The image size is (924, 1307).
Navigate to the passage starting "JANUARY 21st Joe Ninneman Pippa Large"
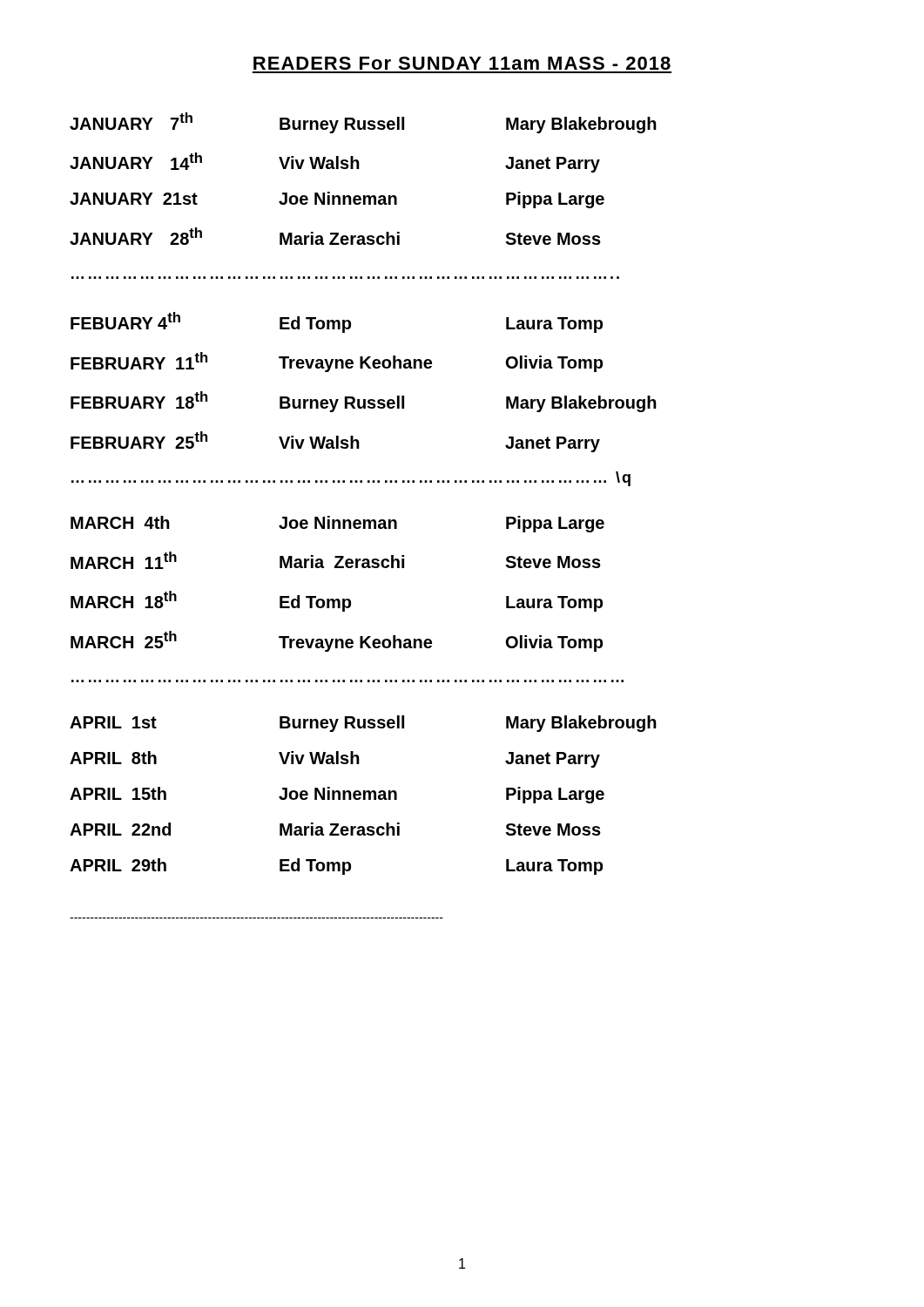pyautogui.click(x=337, y=199)
